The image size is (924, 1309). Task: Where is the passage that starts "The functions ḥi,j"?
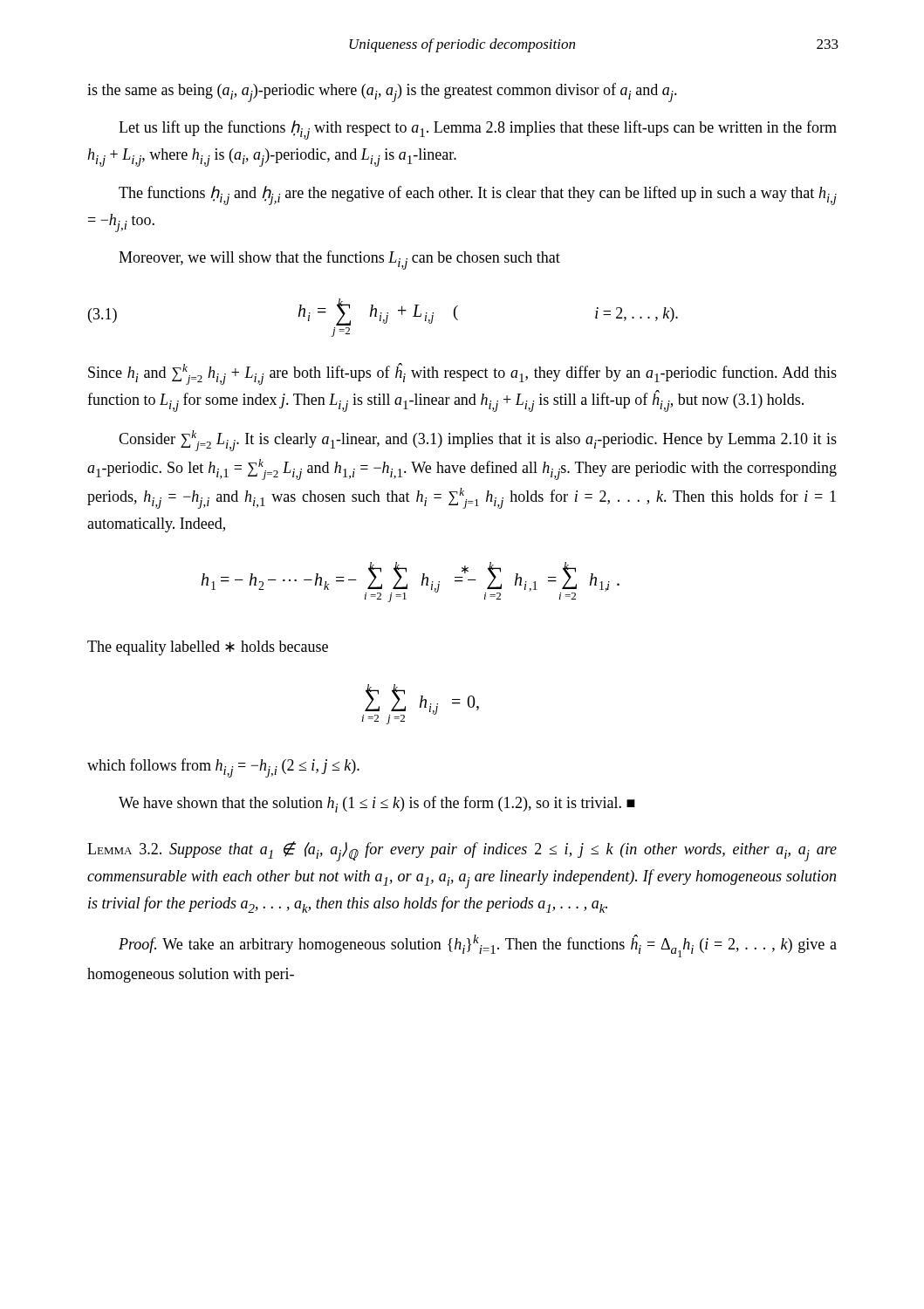coord(462,208)
